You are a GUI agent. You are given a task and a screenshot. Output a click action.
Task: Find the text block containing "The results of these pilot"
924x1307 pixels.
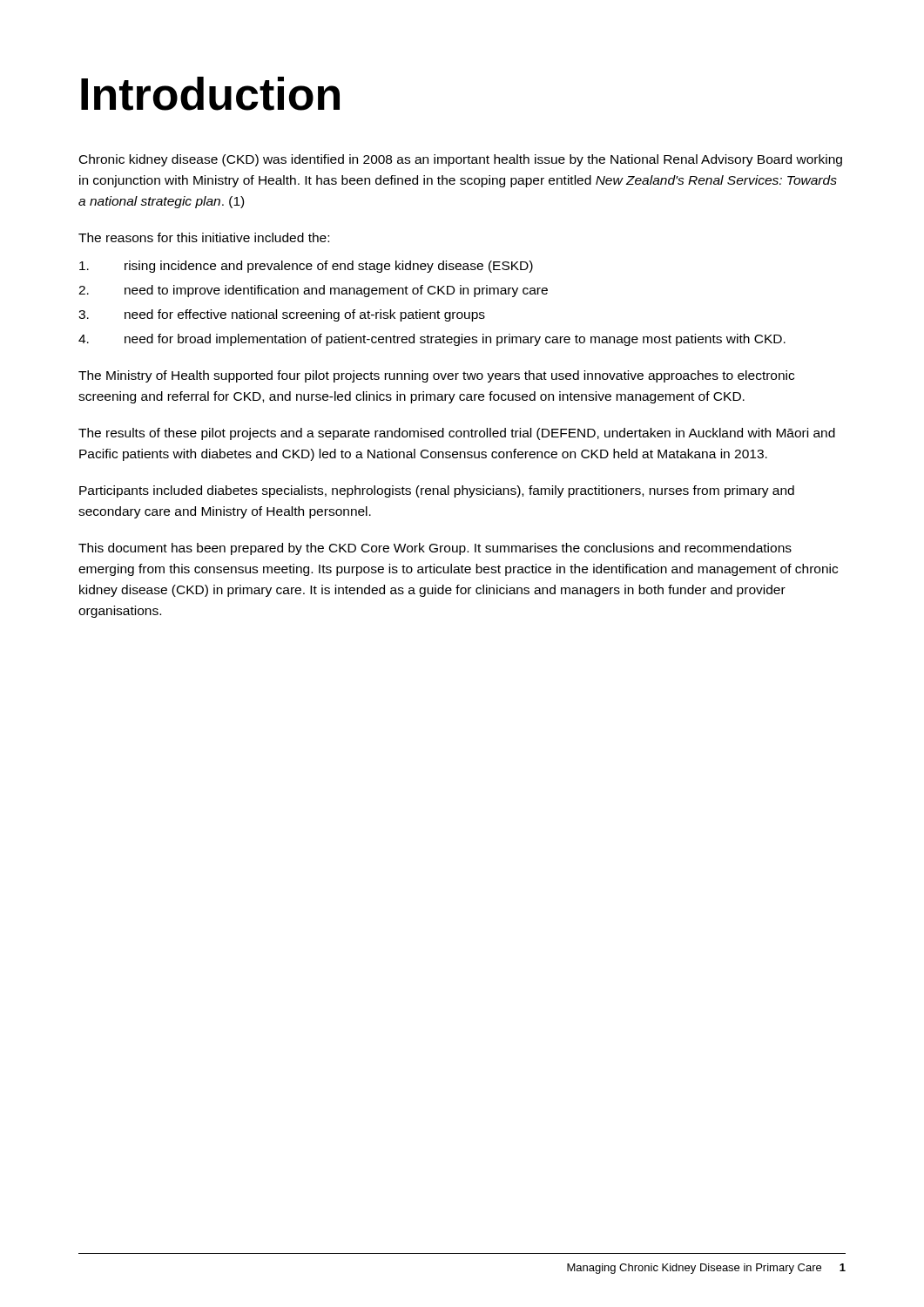457,443
